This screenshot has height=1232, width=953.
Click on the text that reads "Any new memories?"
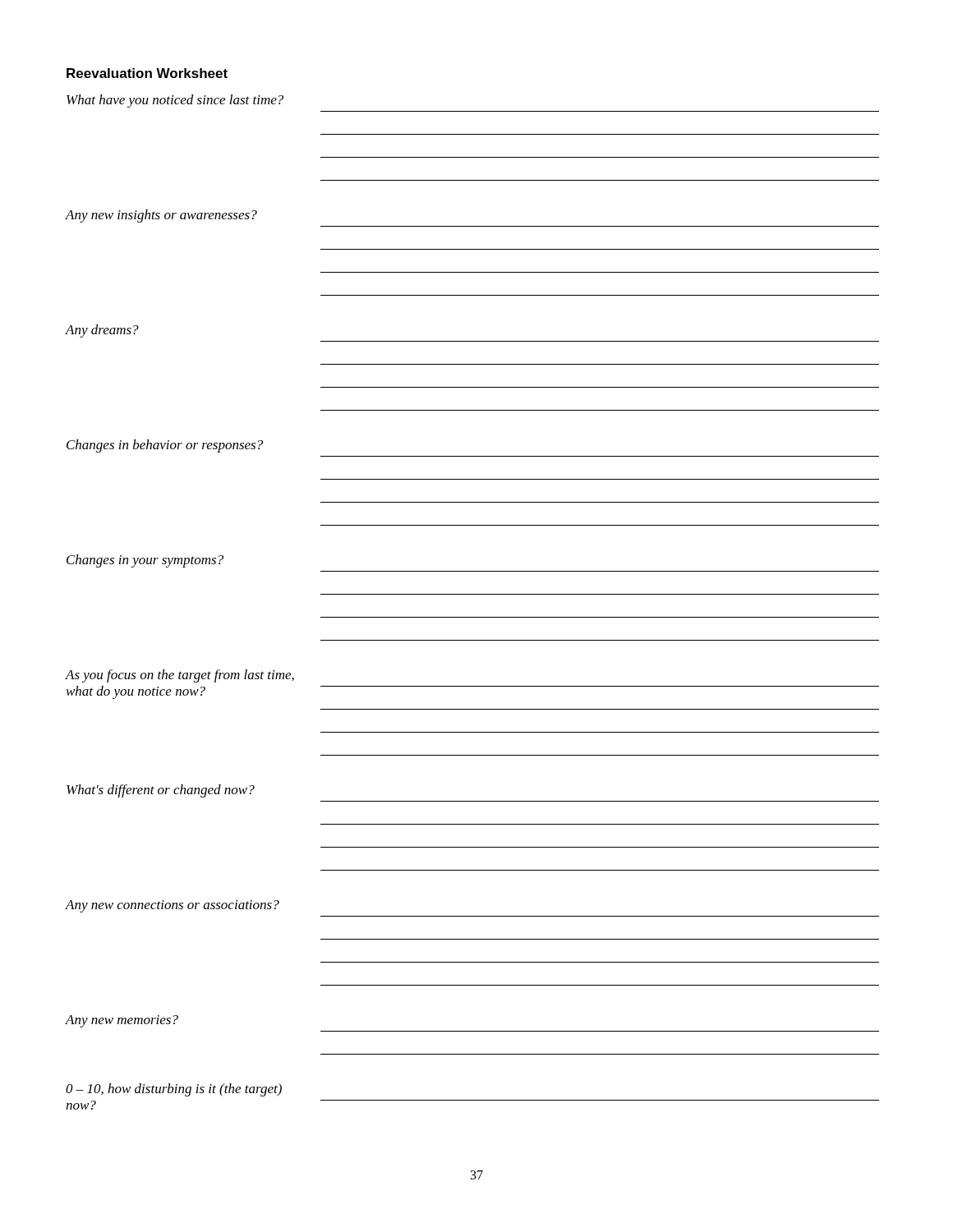[x=122, y=1020]
